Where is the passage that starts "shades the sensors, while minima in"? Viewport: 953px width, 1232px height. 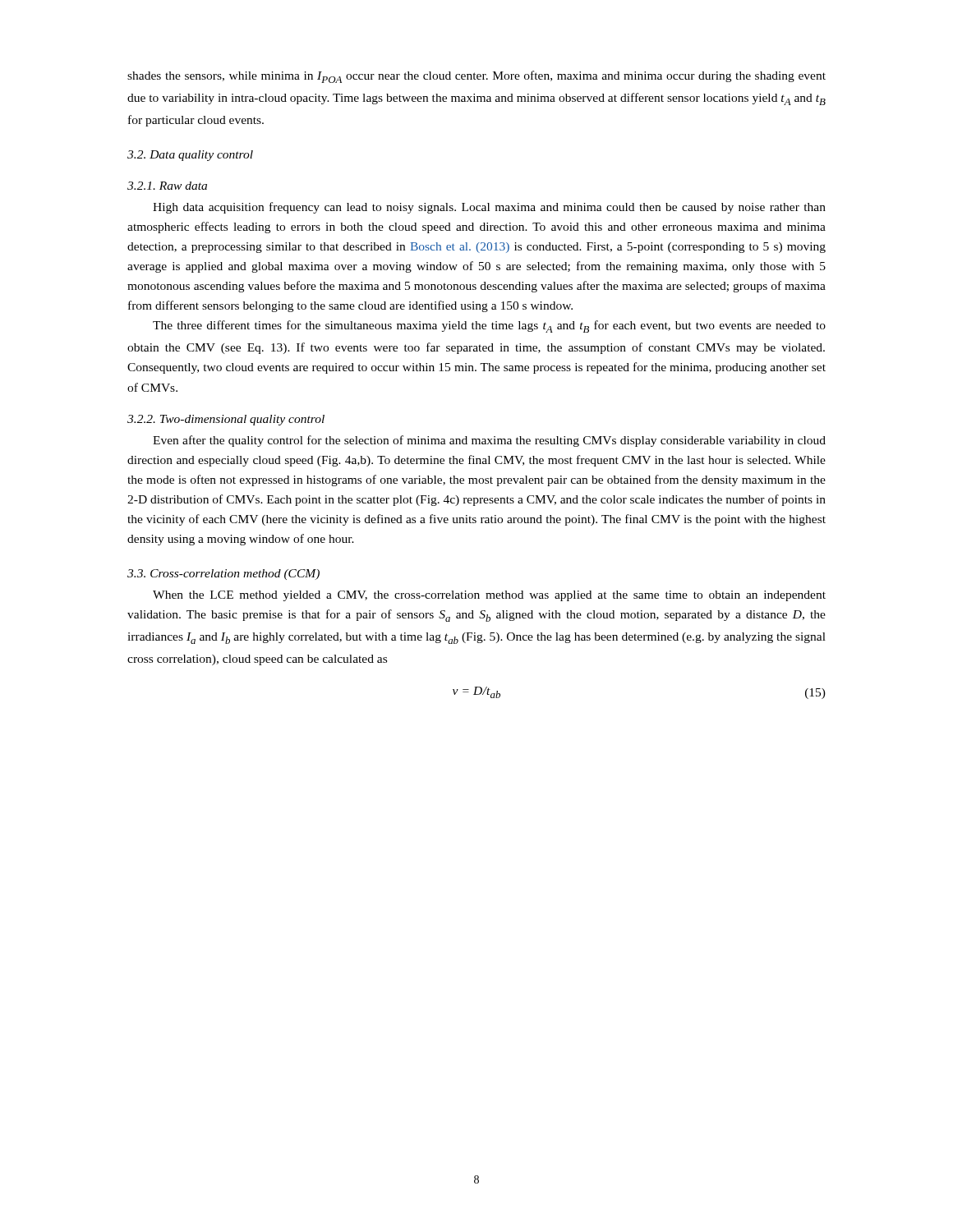476,98
